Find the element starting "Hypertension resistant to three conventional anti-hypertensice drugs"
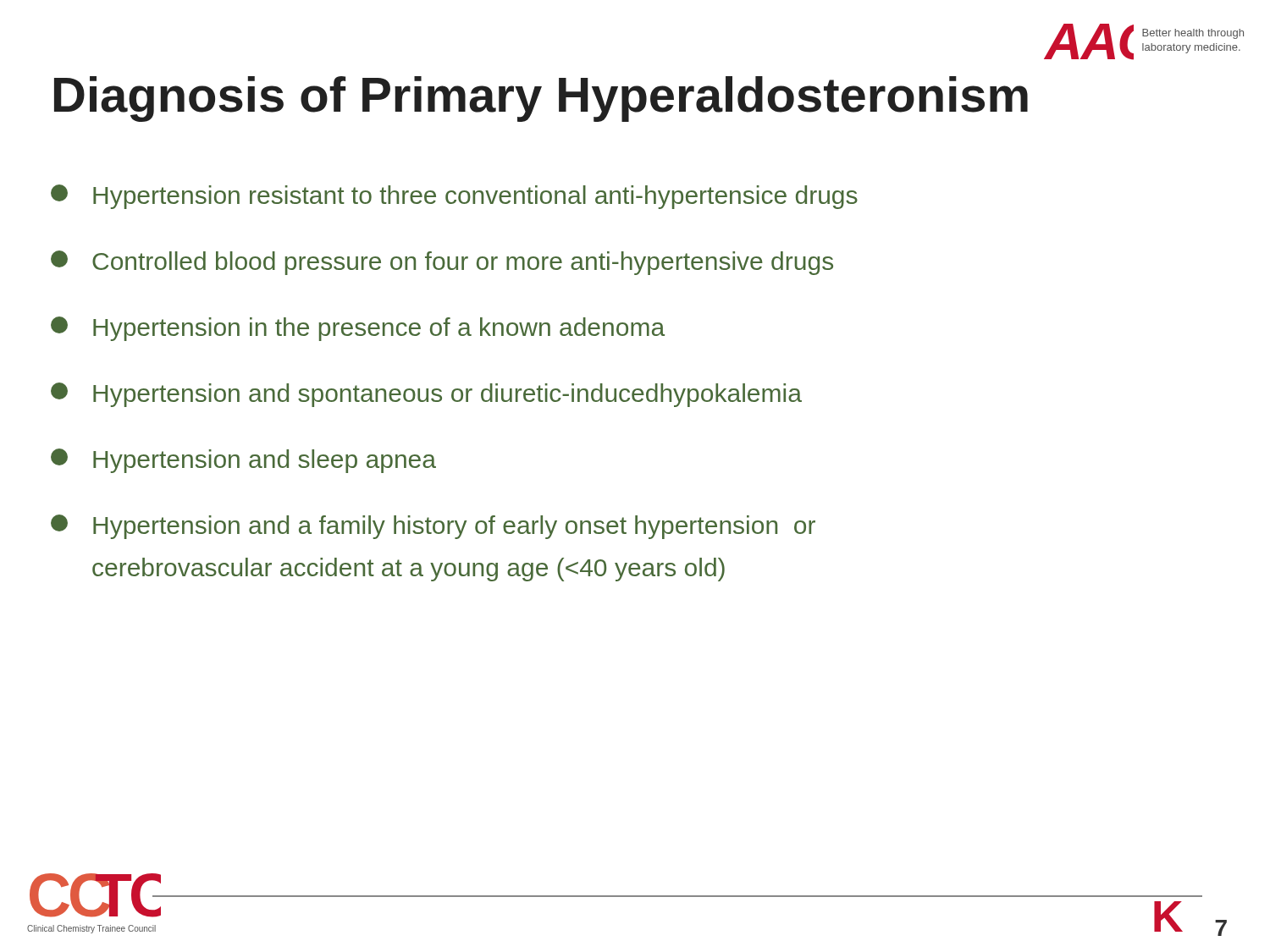 627,195
